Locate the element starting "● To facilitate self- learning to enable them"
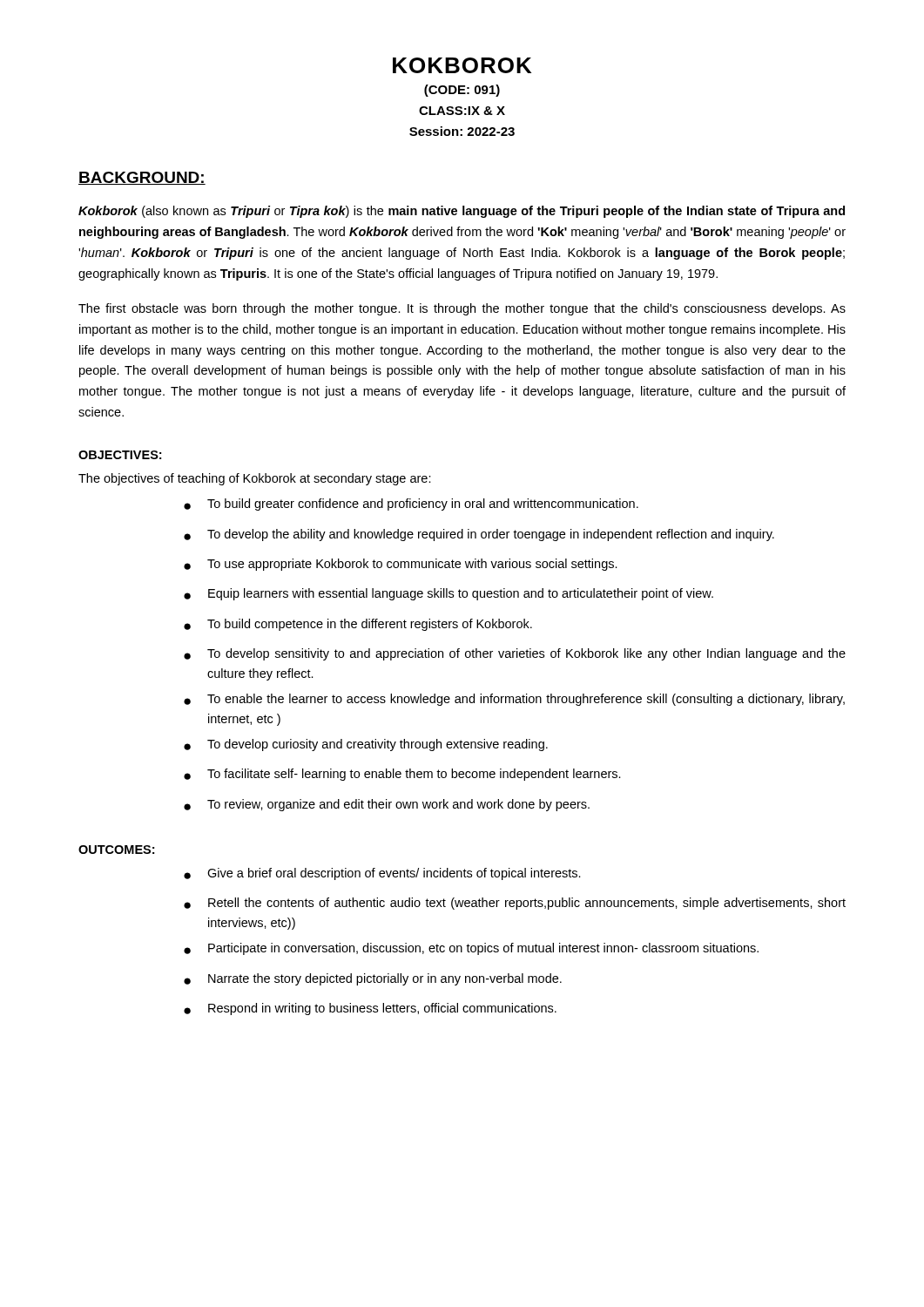This screenshot has width=924, height=1307. point(402,776)
